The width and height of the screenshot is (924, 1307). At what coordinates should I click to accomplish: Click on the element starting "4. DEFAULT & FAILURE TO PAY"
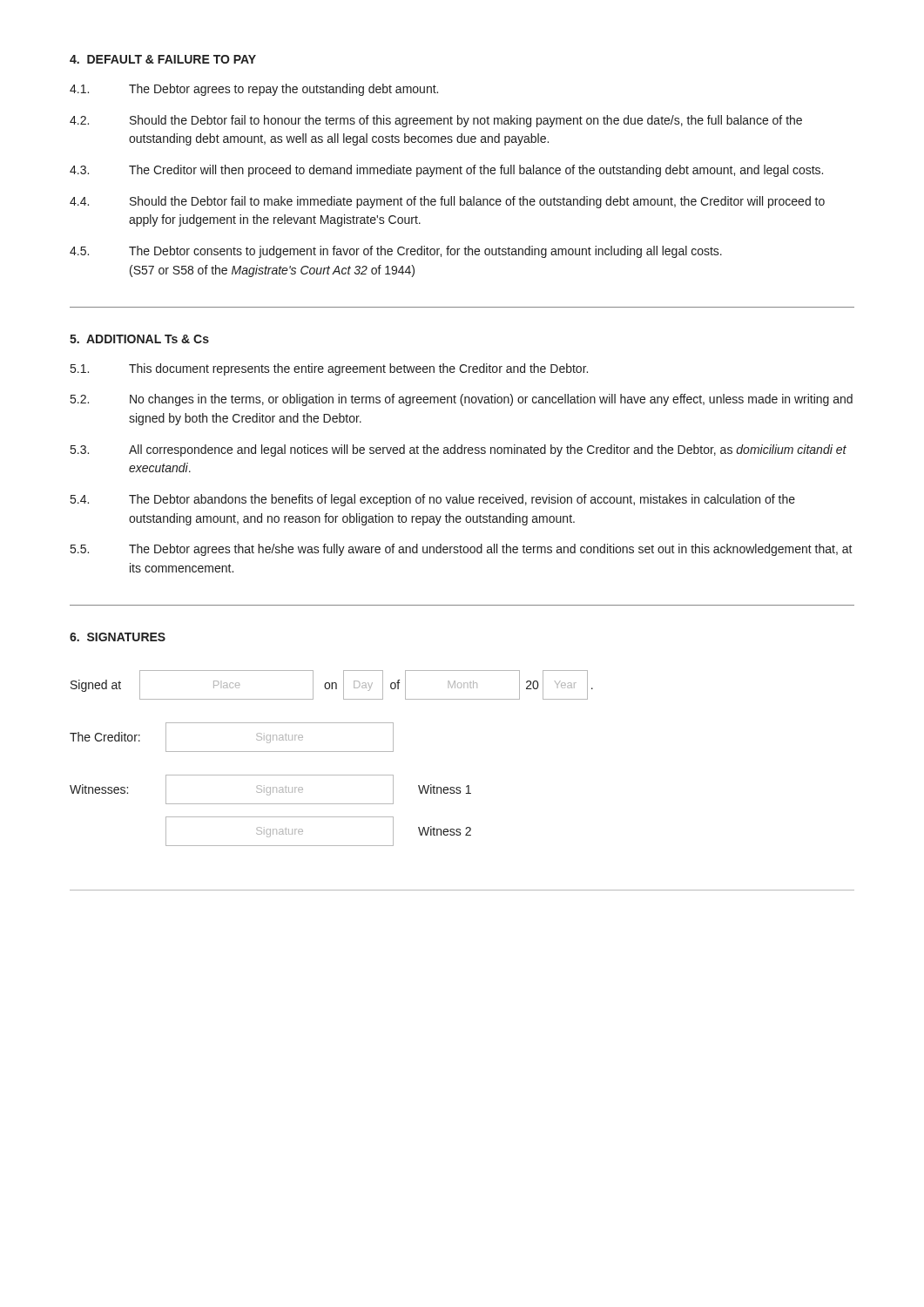point(163,59)
